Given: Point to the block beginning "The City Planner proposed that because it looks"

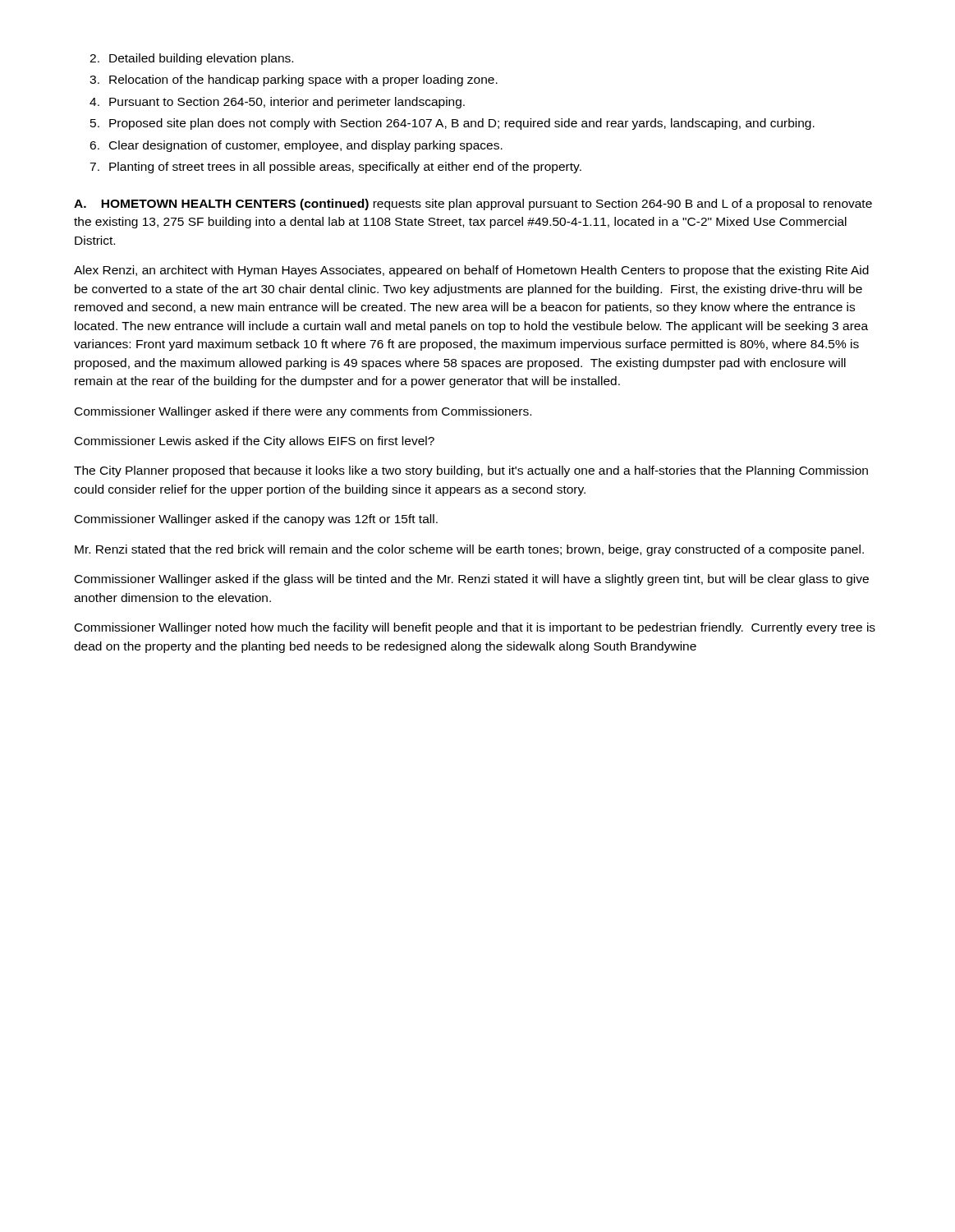Looking at the screenshot, I should click(x=471, y=480).
